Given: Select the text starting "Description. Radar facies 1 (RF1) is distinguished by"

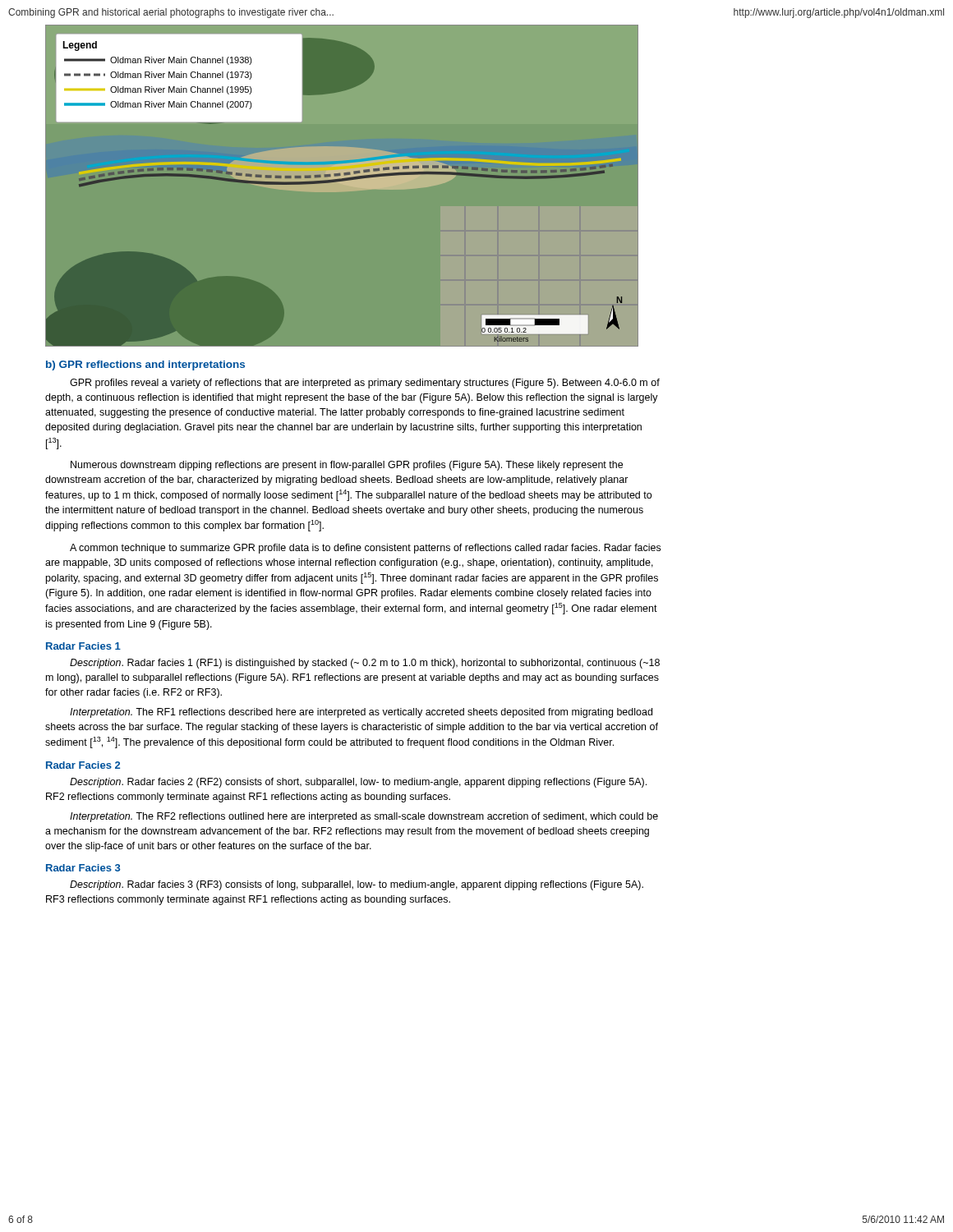Looking at the screenshot, I should [x=353, y=678].
